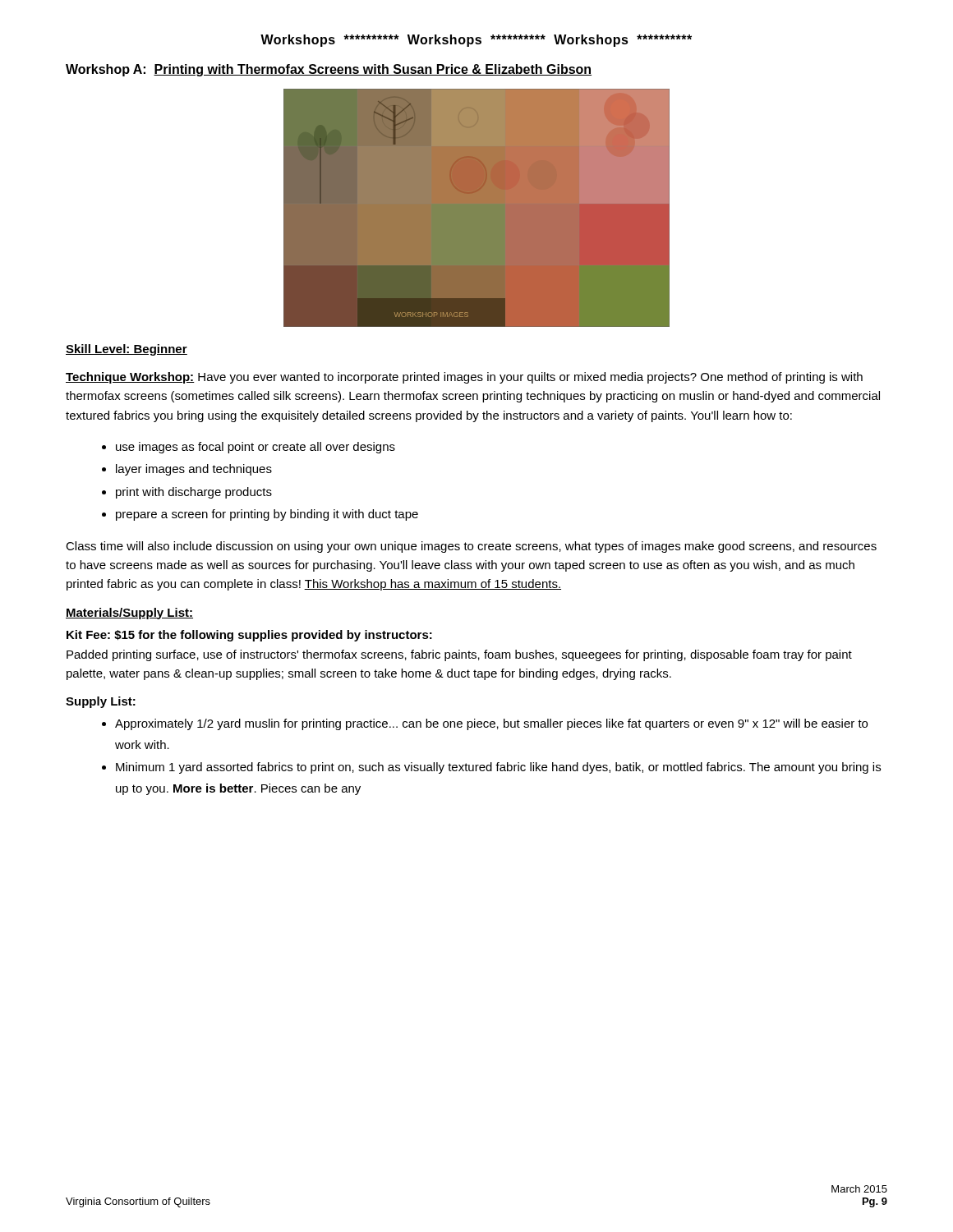Locate the block of text that opens with "use images as focal"

pyautogui.click(x=255, y=446)
